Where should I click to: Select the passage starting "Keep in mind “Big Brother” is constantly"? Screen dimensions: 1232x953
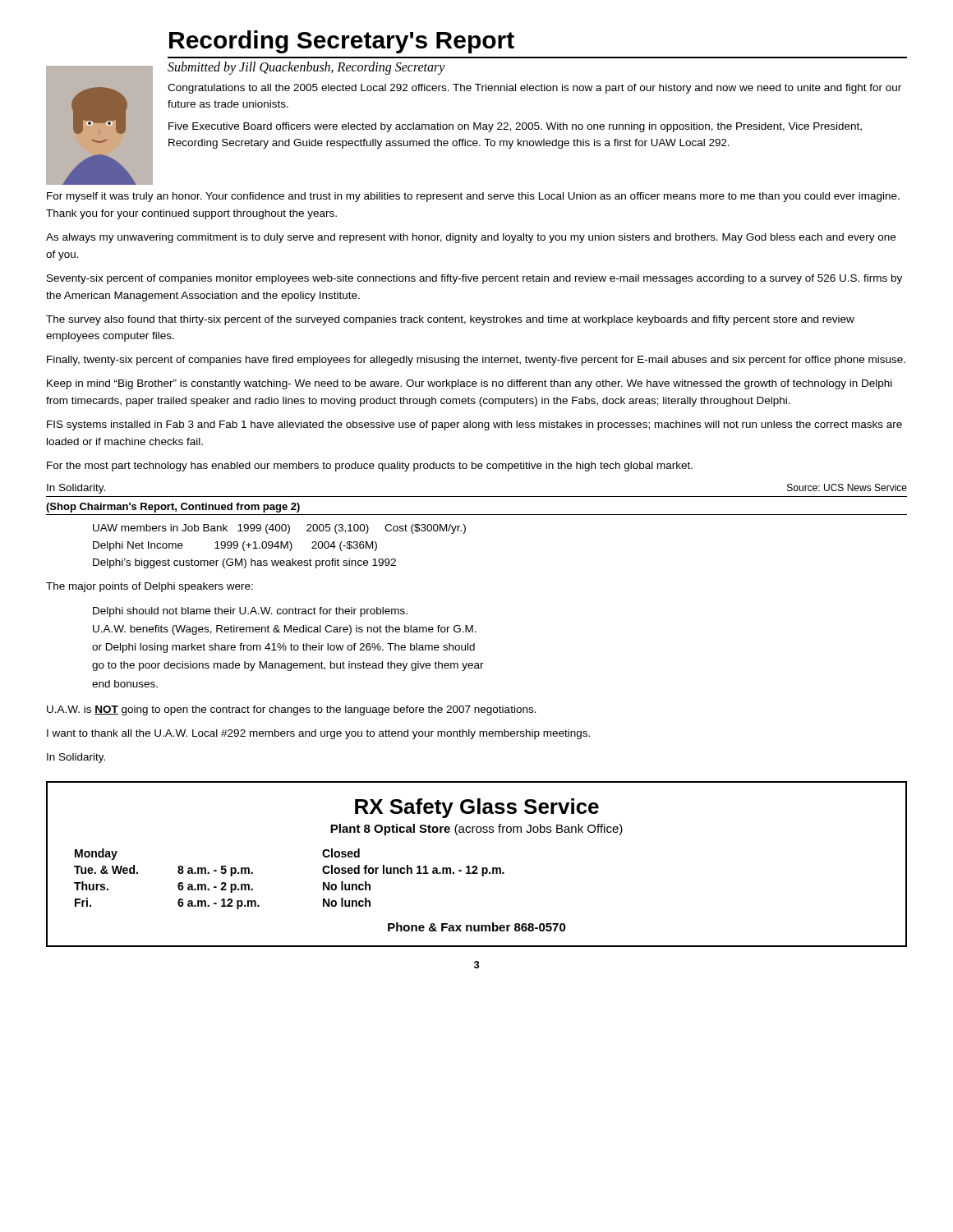[469, 392]
